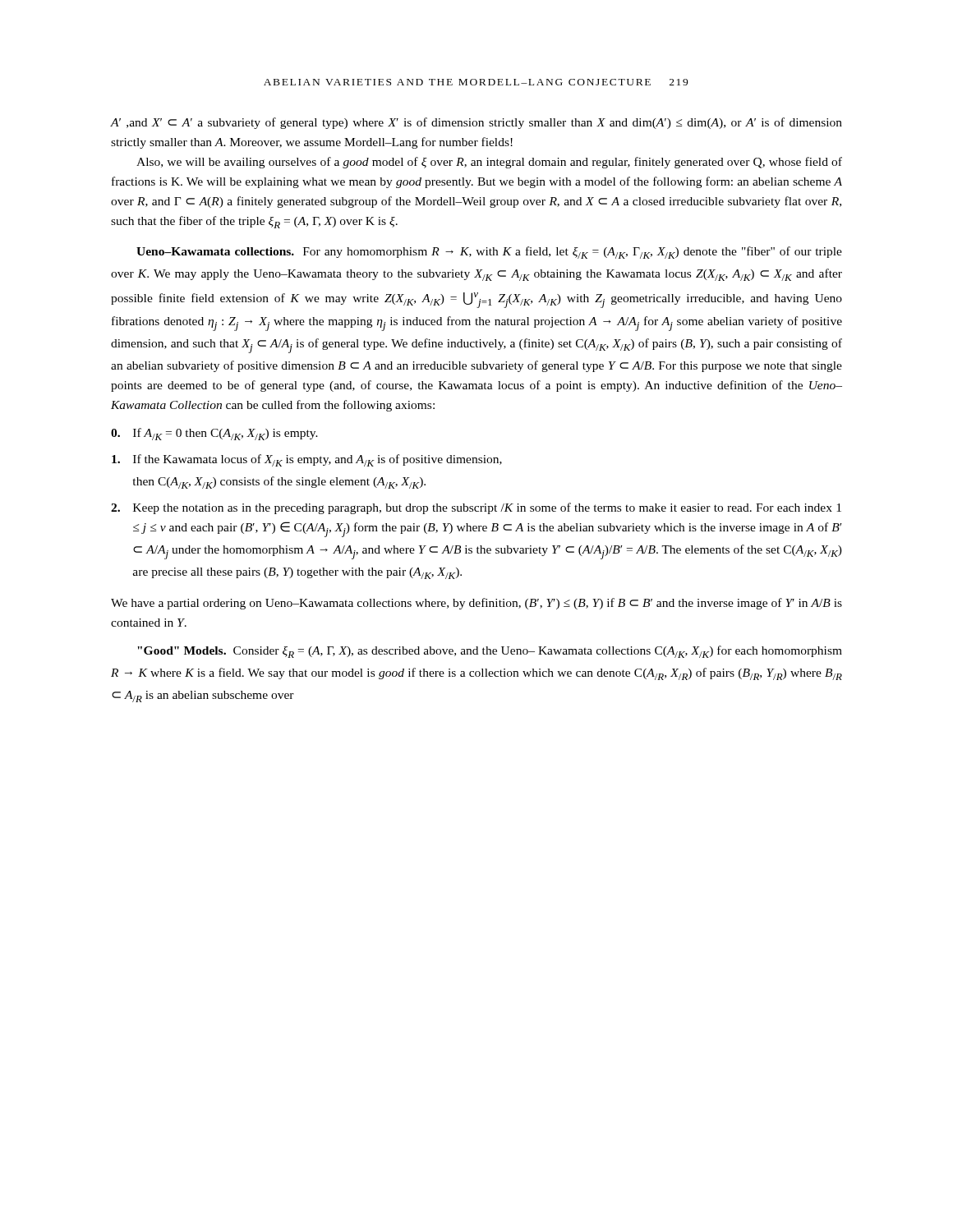953x1232 pixels.
Task: Navigate to the element starting ""Good" Models. Consider ξR = (A,"
Action: (x=476, y=674)
